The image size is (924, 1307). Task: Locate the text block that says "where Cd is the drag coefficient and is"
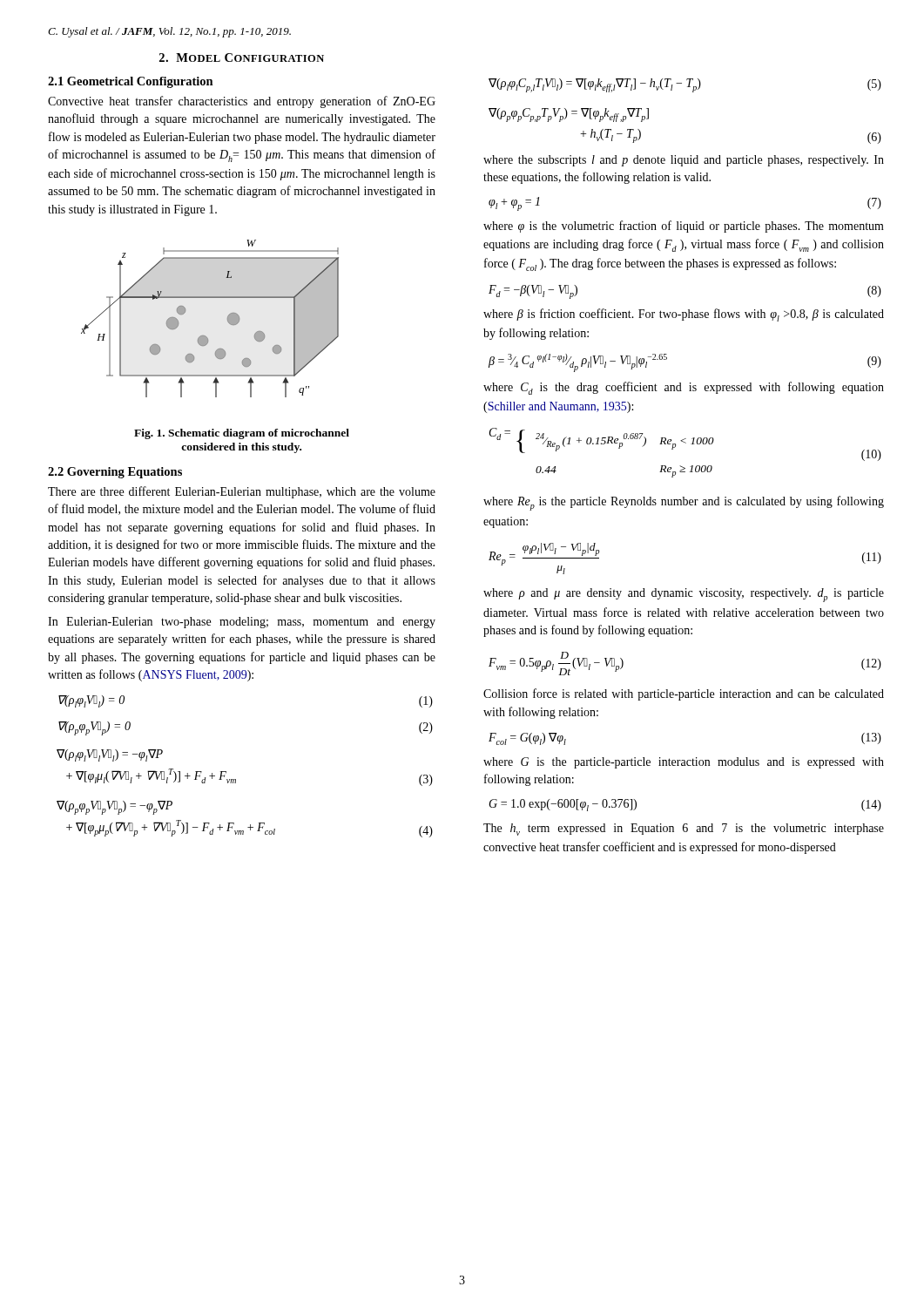684,398
